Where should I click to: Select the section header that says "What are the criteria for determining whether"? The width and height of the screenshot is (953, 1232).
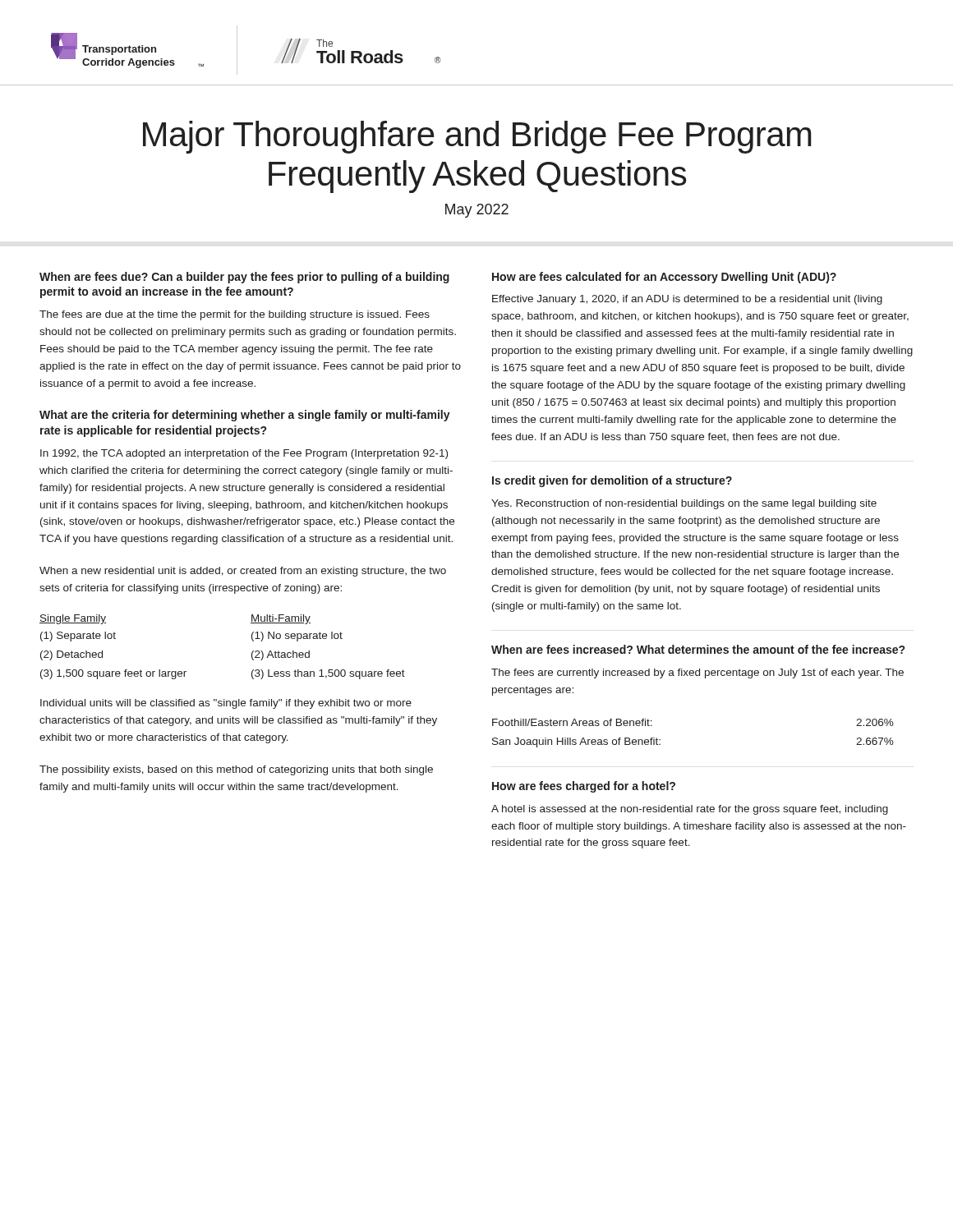[x=251, y=423]
